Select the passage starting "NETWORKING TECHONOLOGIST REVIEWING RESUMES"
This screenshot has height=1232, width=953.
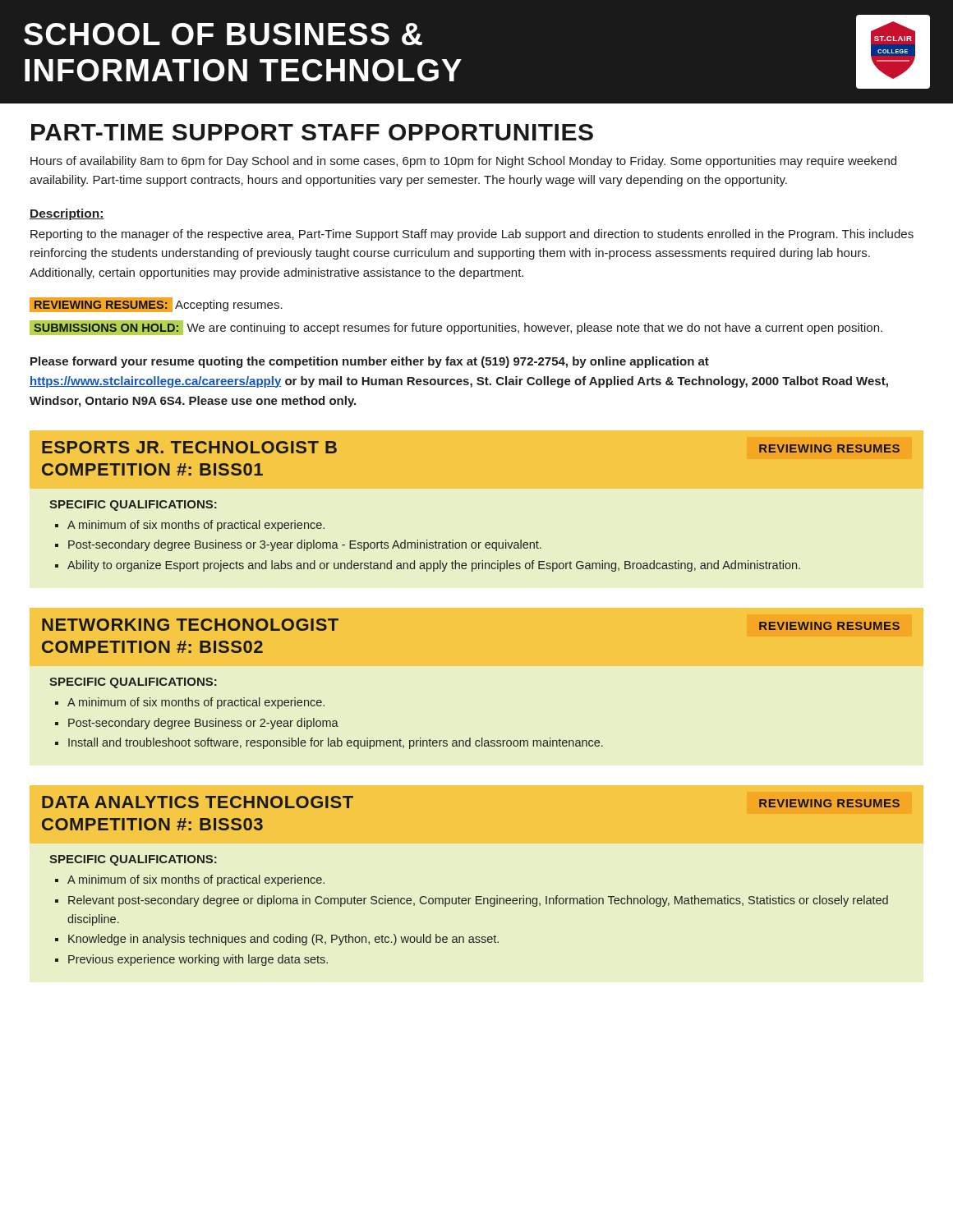pos(193,625)
